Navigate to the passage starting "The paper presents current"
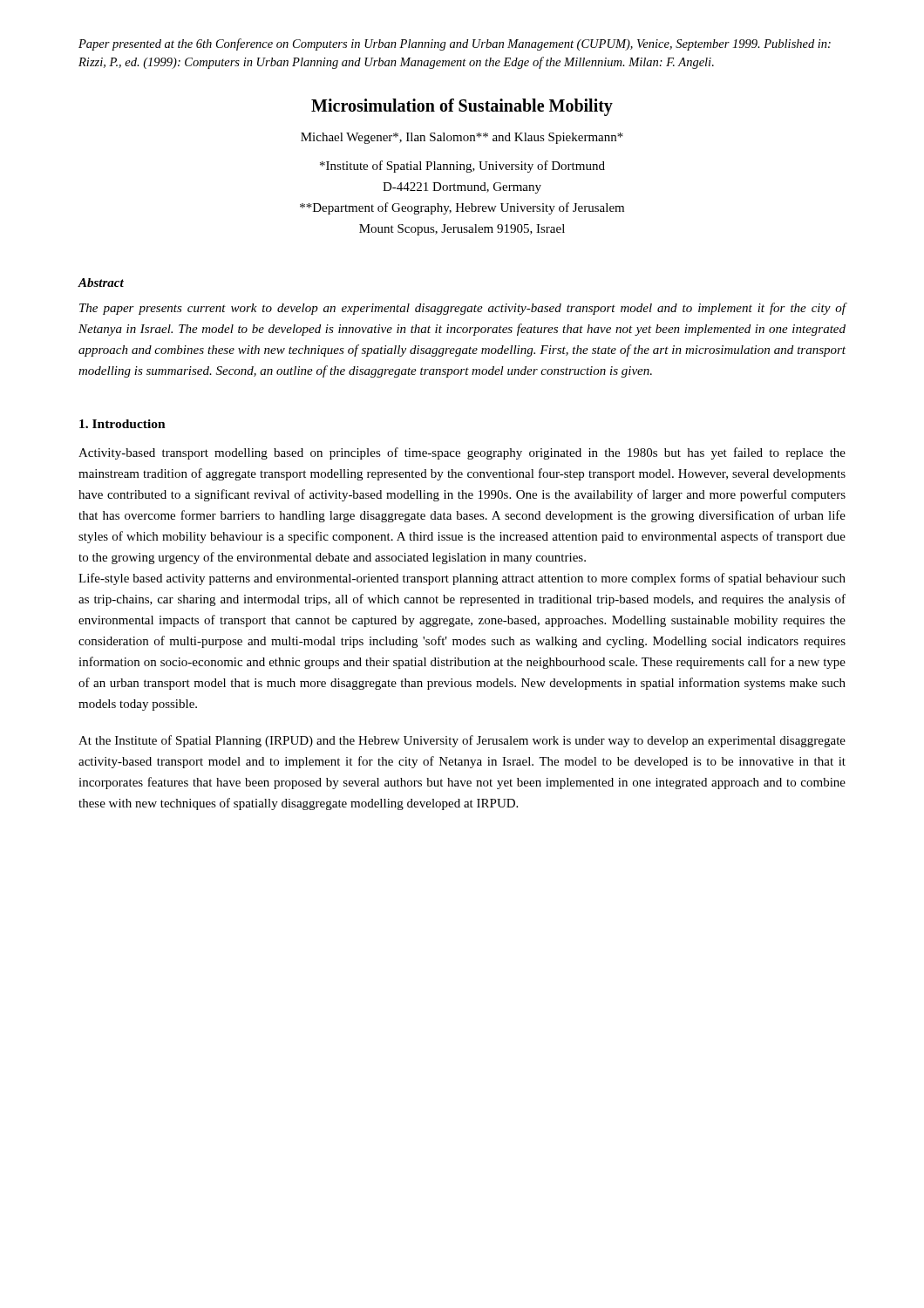 coord(462,339)
